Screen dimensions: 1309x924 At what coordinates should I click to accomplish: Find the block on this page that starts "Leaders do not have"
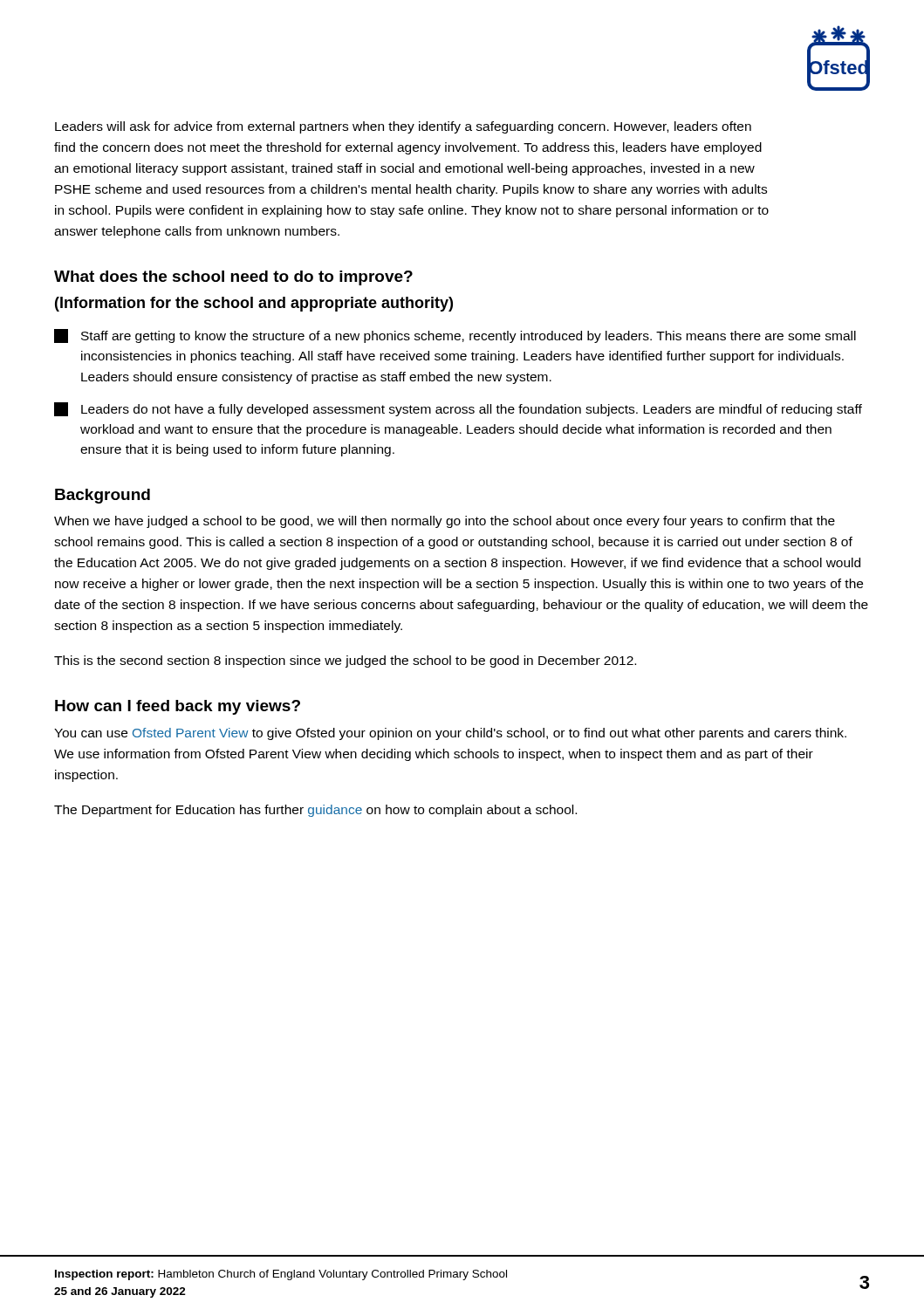pos(462,429)
